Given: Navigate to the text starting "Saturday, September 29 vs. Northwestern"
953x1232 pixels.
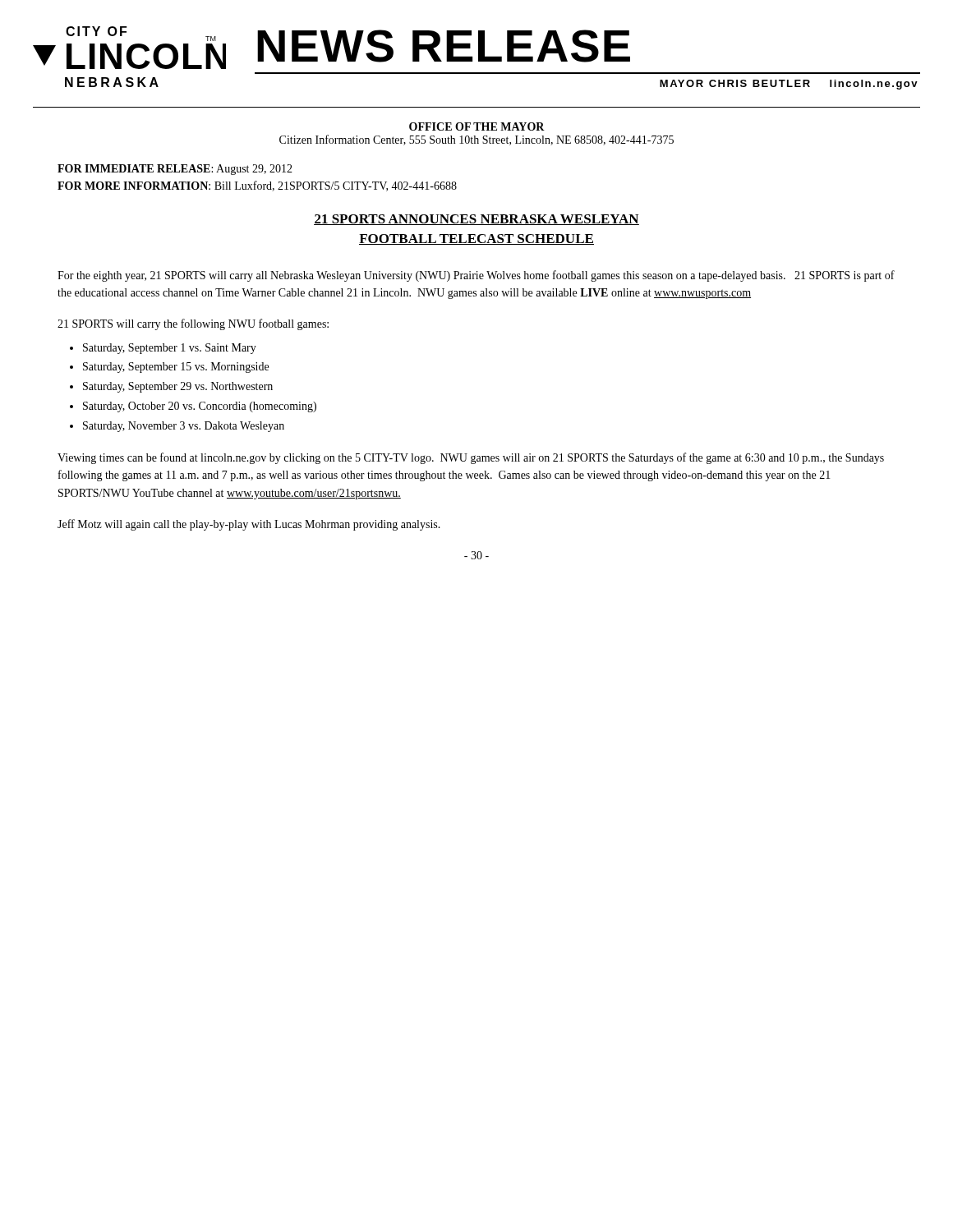Looking at the screenshot, I should click(178, 387).
